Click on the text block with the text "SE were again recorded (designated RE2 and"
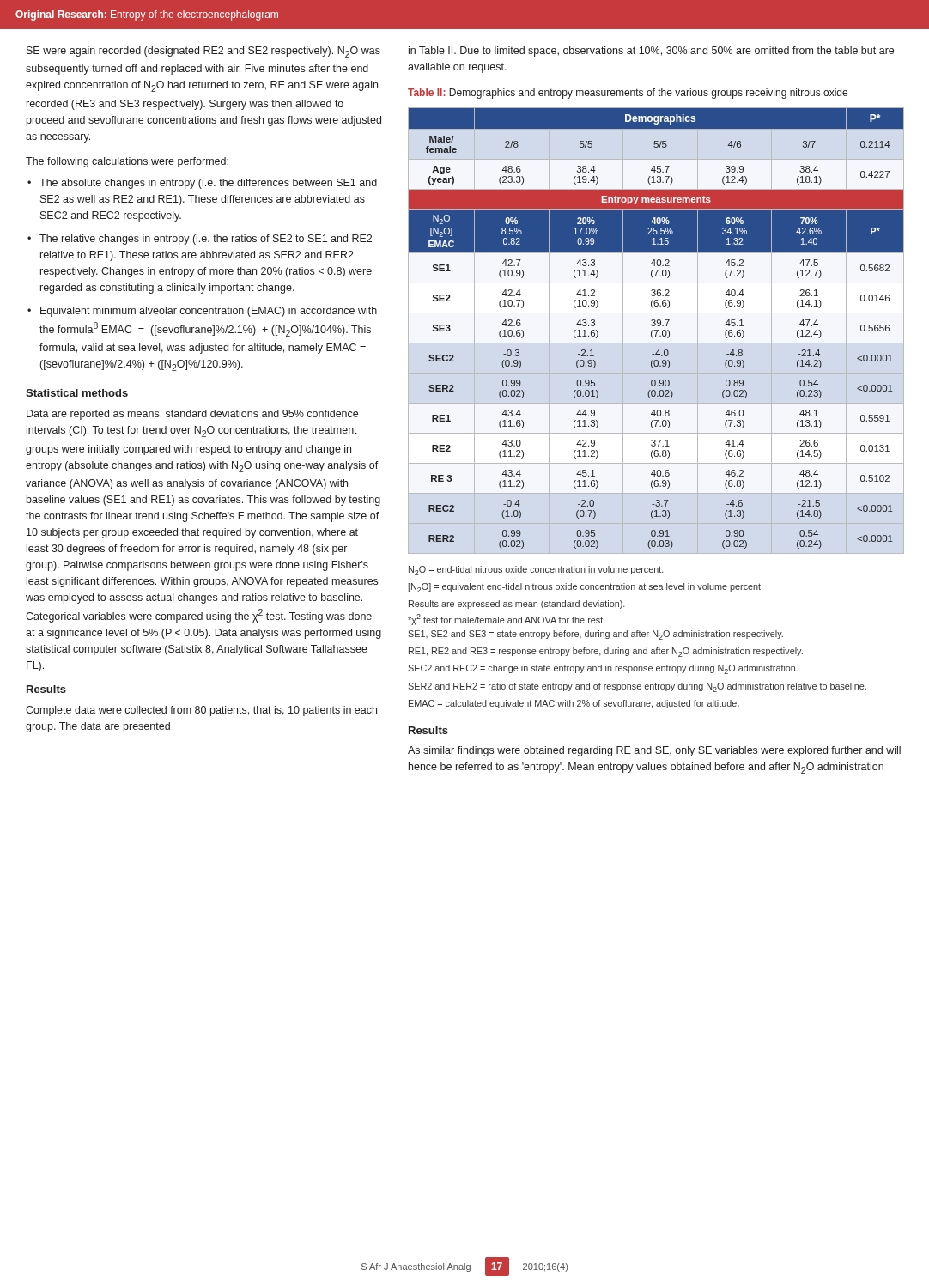Viewport: 929px width, 1288px height. coord(204,93)
